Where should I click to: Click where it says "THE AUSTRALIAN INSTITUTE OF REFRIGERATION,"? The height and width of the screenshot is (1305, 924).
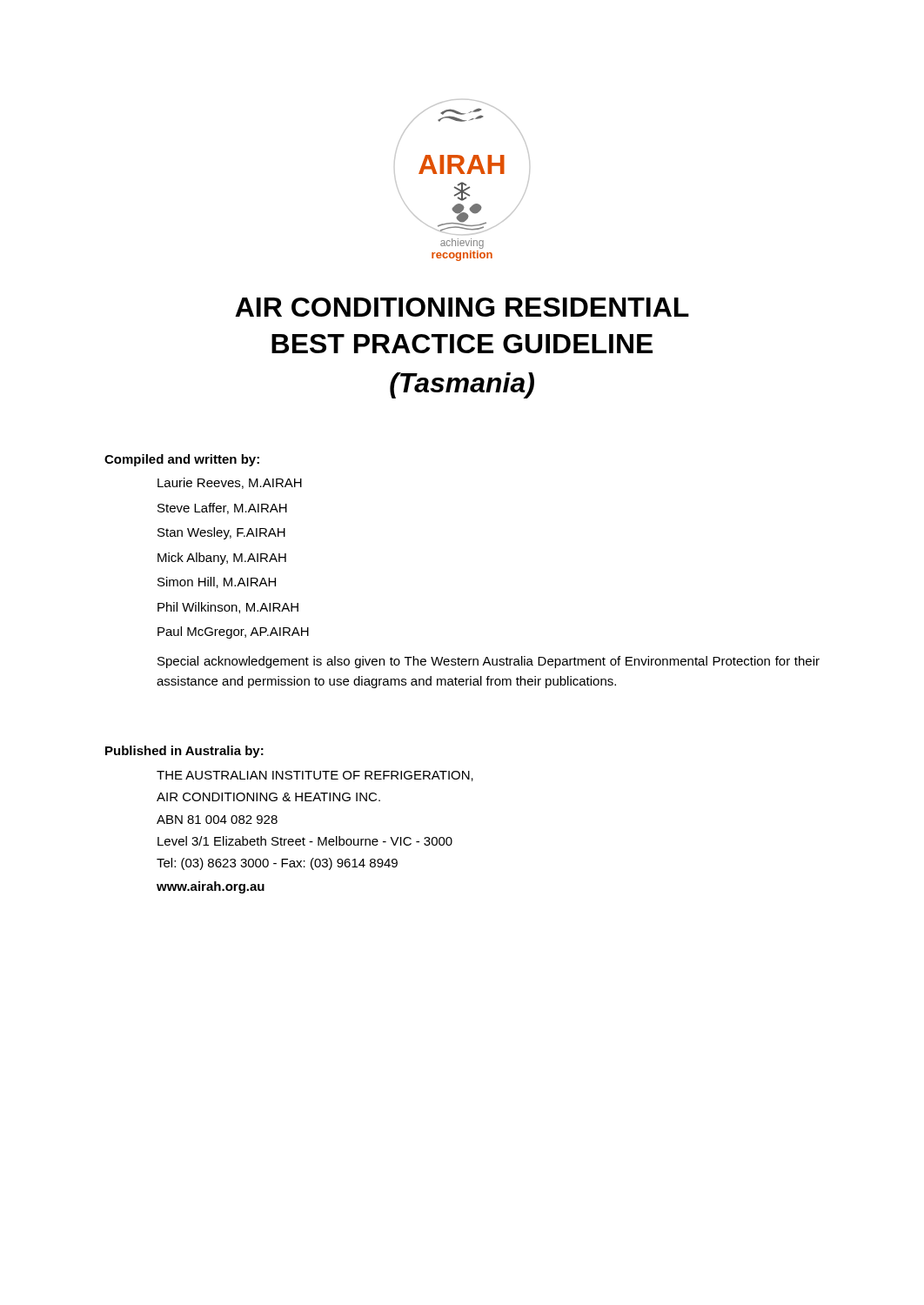(x=315, y=775)
